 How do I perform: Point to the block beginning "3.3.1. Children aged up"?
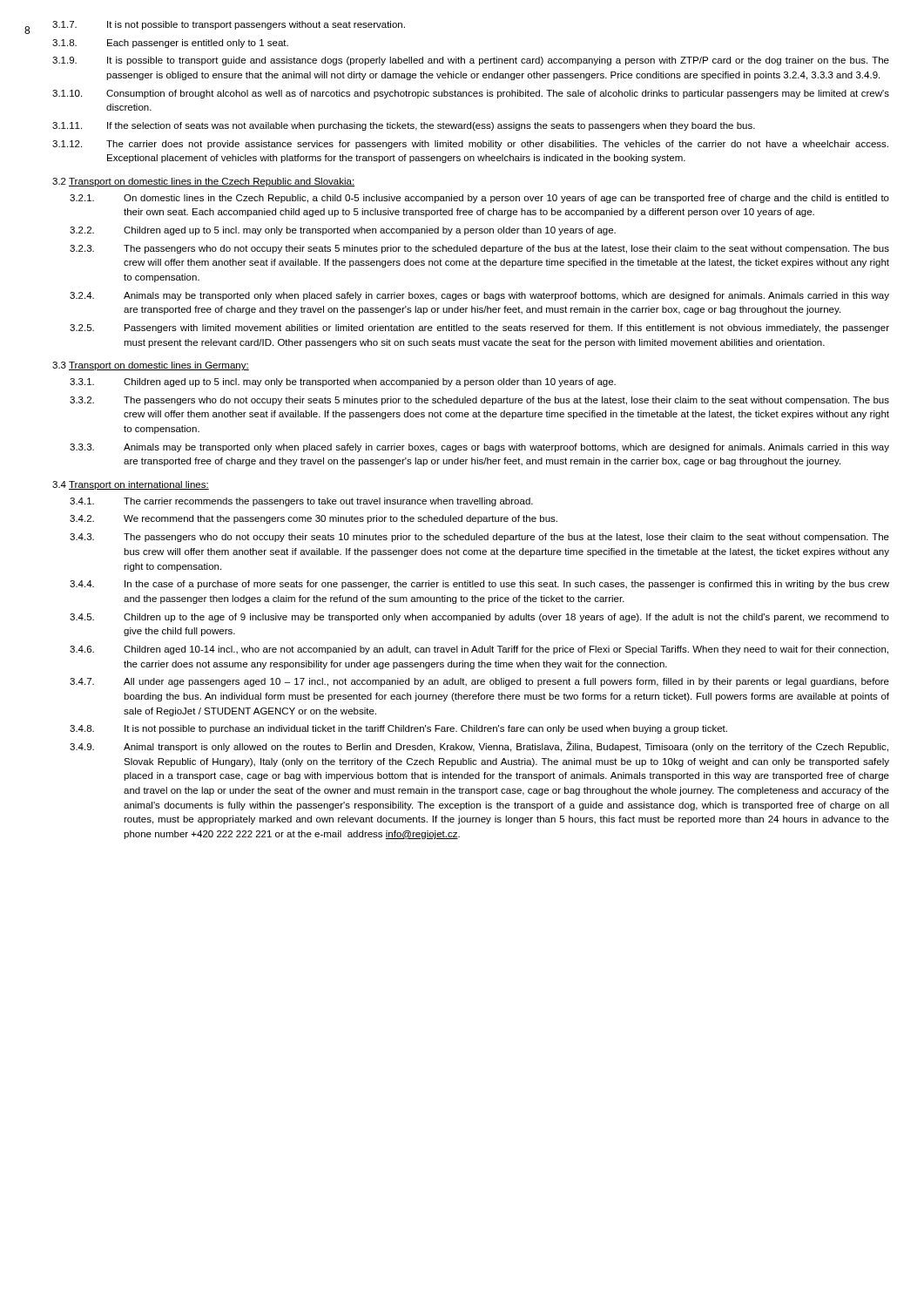[479, 382]
